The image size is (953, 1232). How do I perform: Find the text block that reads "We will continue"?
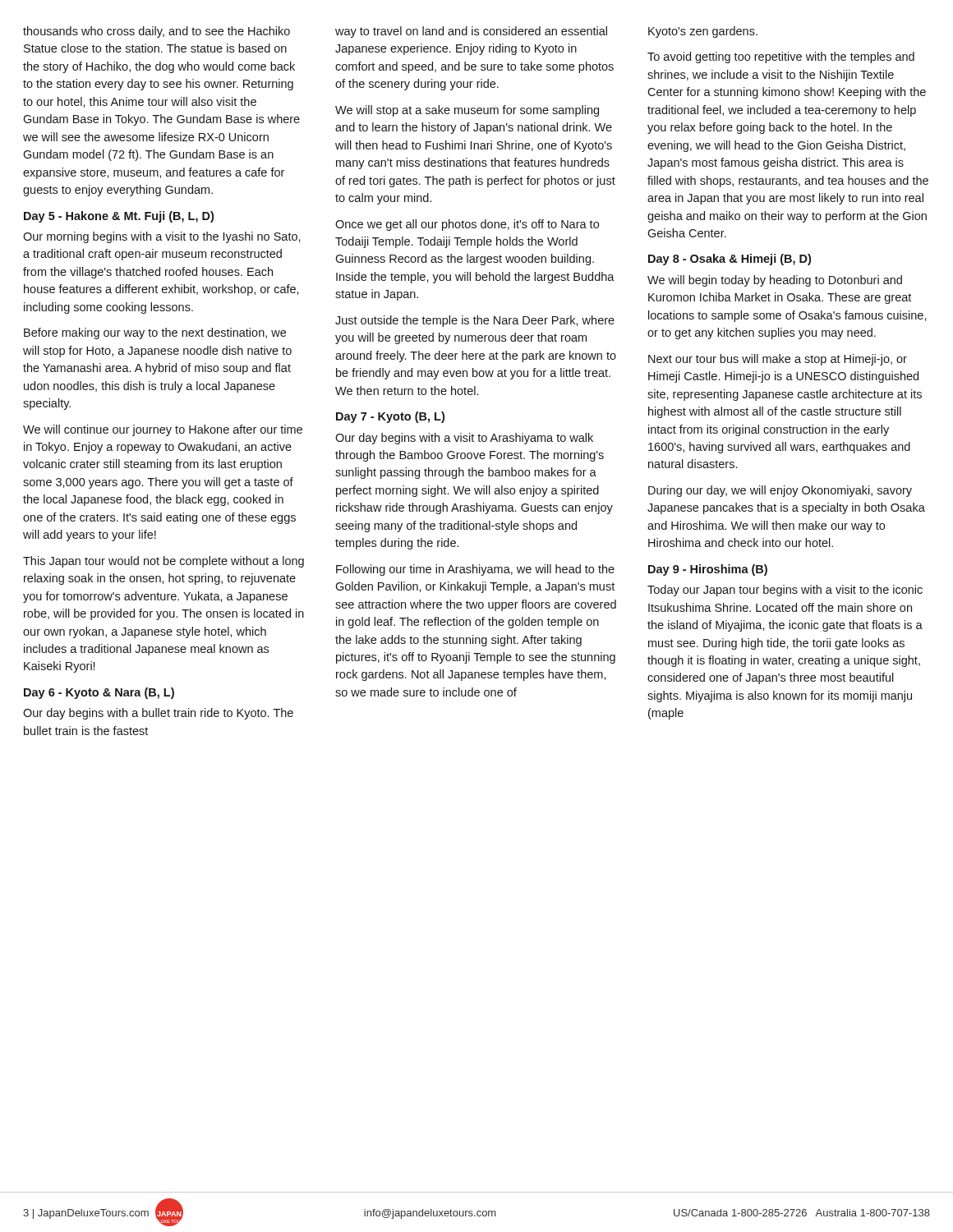(164, 483)
